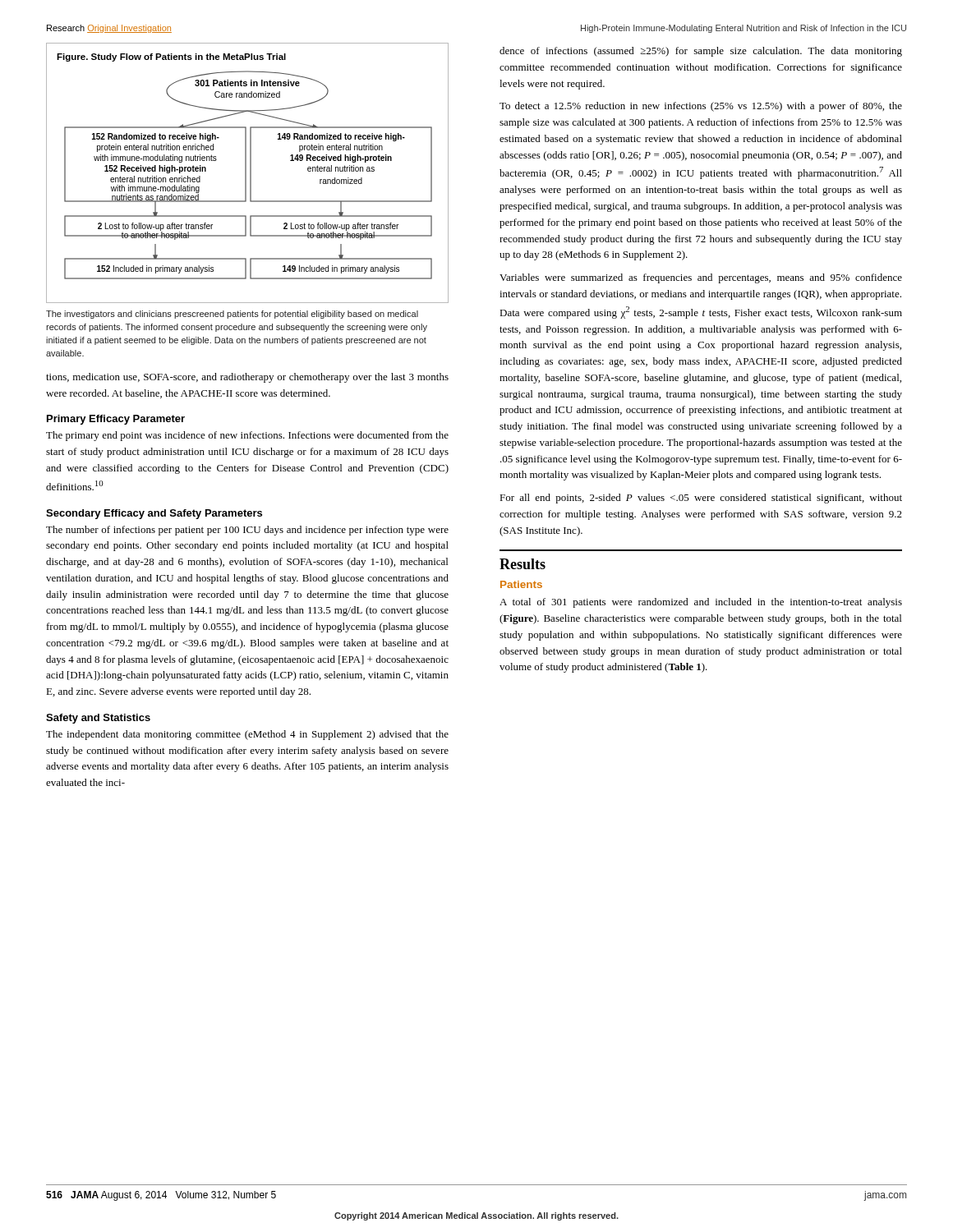Viewport: 953px width, 1232px height.
Task: Locate the block of text that opens with "For all end points, 2-sided P values"
Action: pyautogui.click(x=701, y=514)
